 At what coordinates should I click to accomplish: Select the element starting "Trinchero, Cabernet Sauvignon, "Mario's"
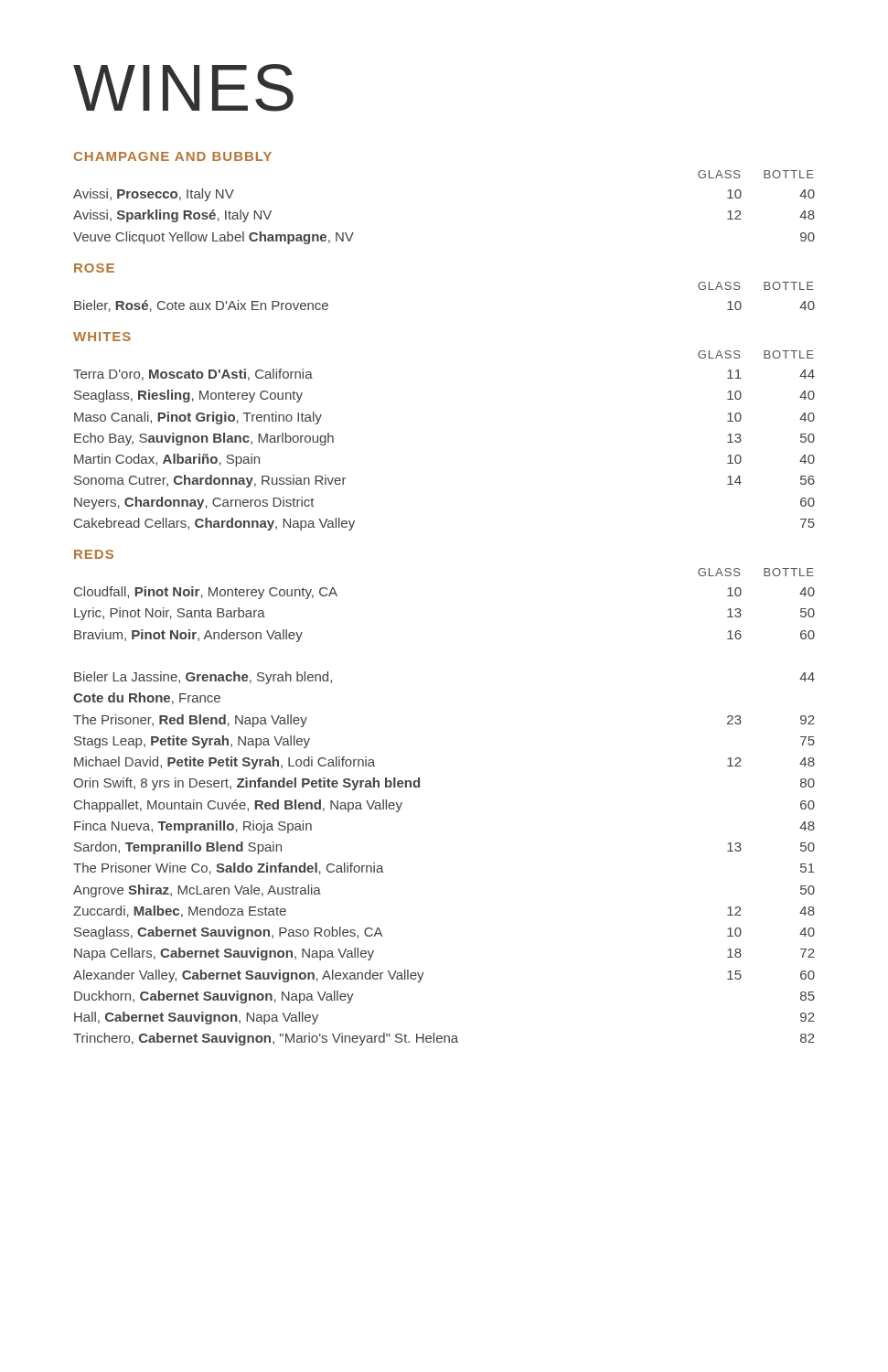pyautogui.click(x=444, y=1038)
